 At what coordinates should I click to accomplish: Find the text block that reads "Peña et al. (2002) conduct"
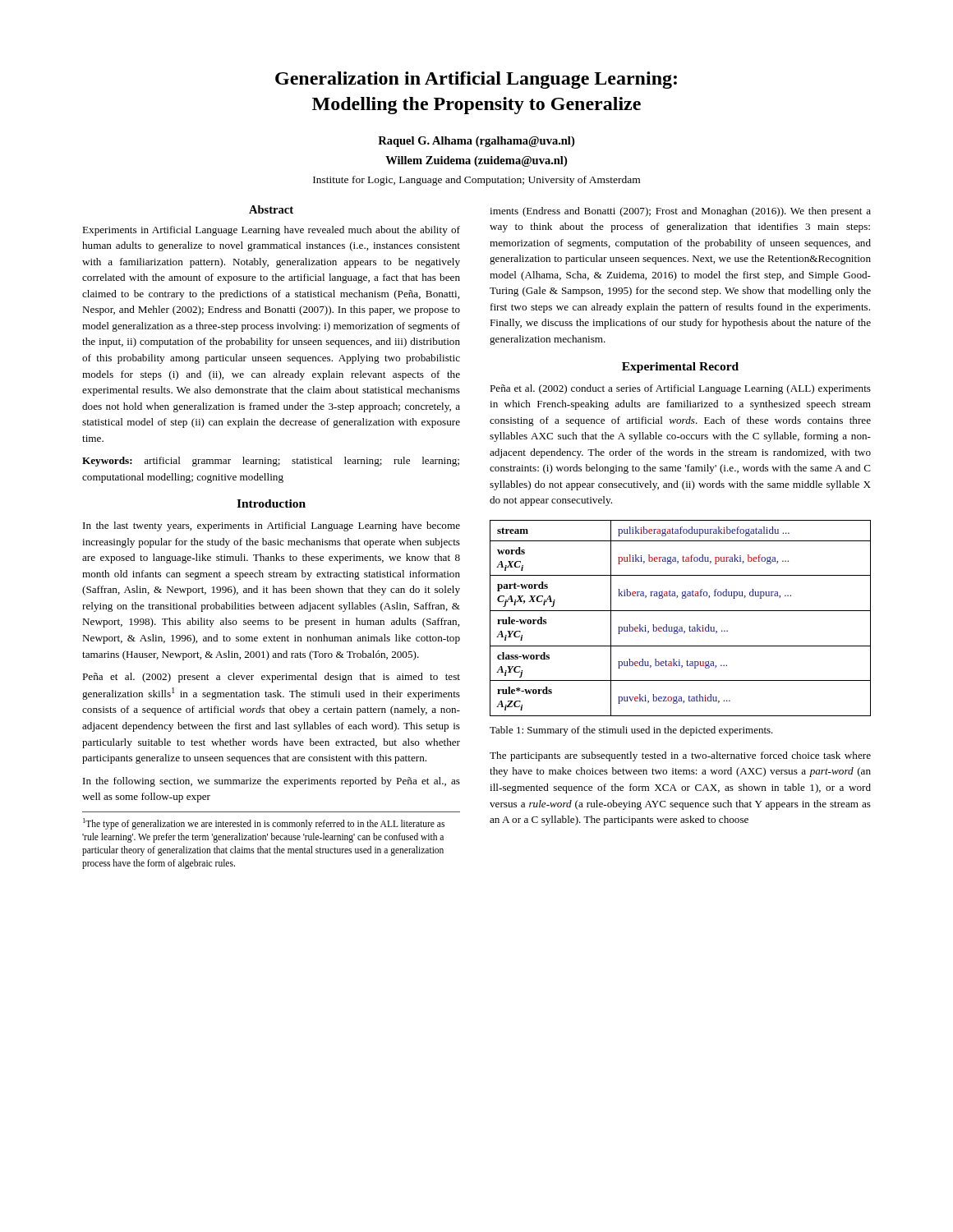click(680, 444)
